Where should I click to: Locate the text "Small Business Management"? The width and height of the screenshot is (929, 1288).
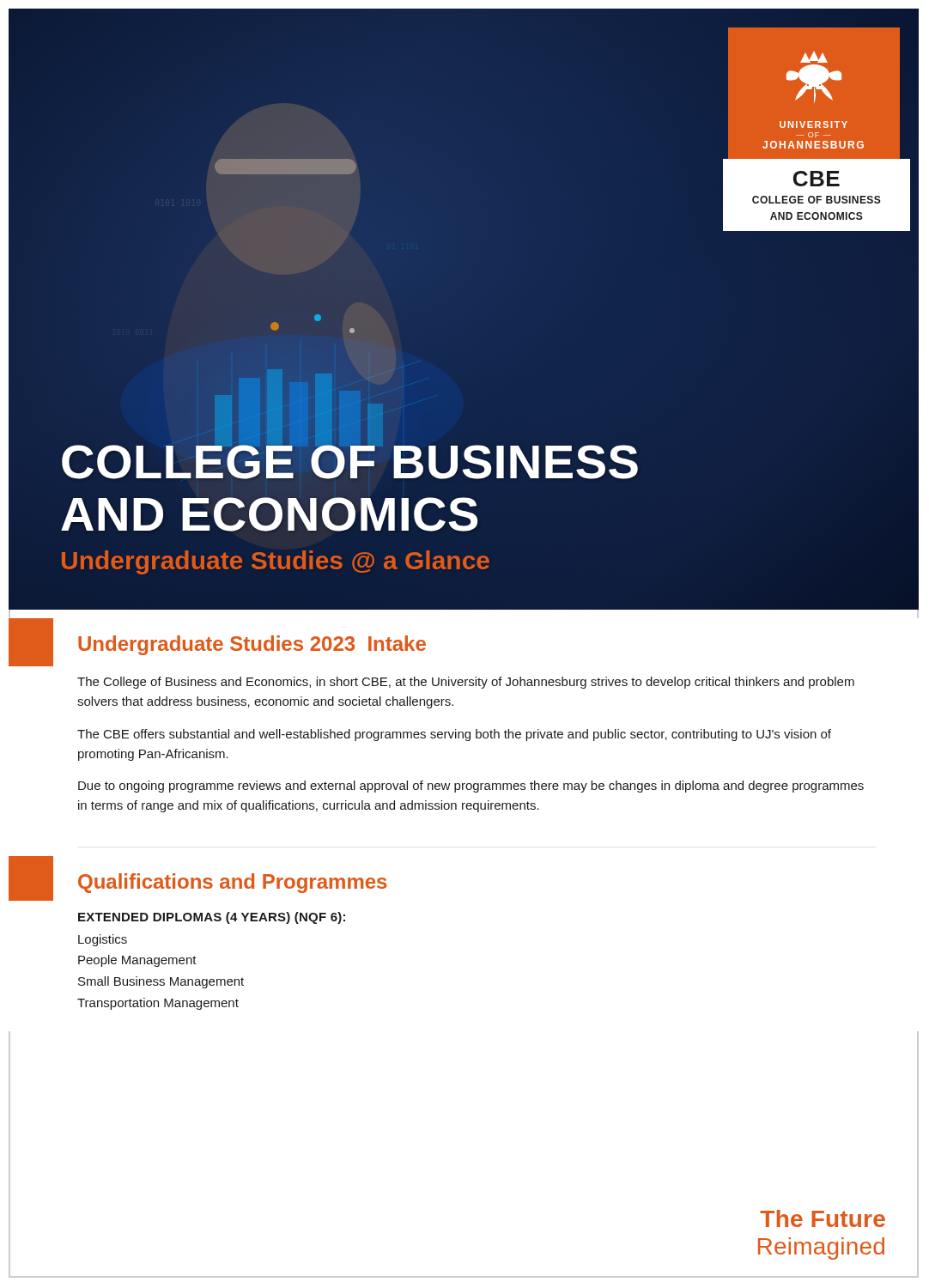point(161,981)
